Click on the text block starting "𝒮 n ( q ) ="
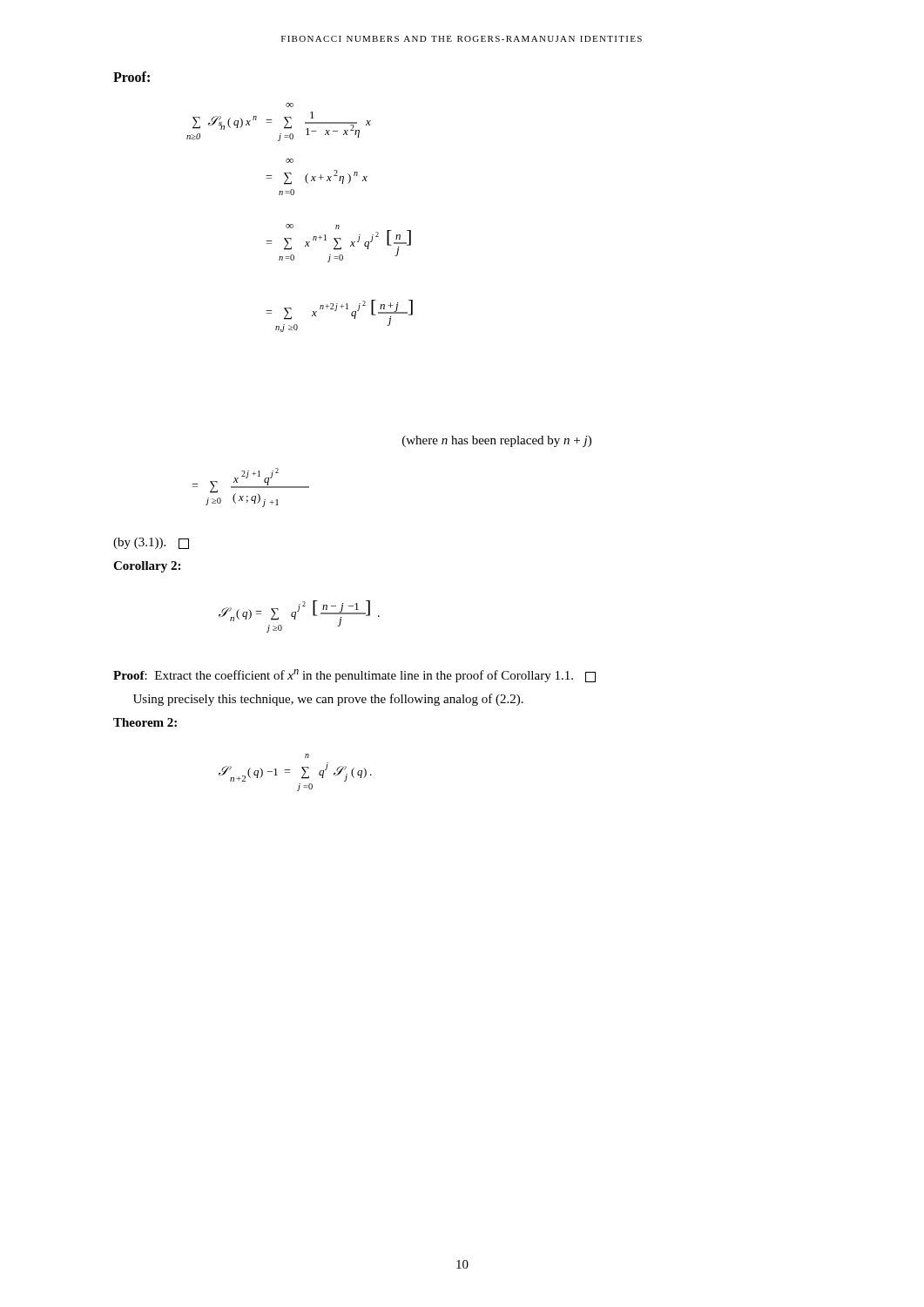 pyautogui.click(x=357, y=615)
